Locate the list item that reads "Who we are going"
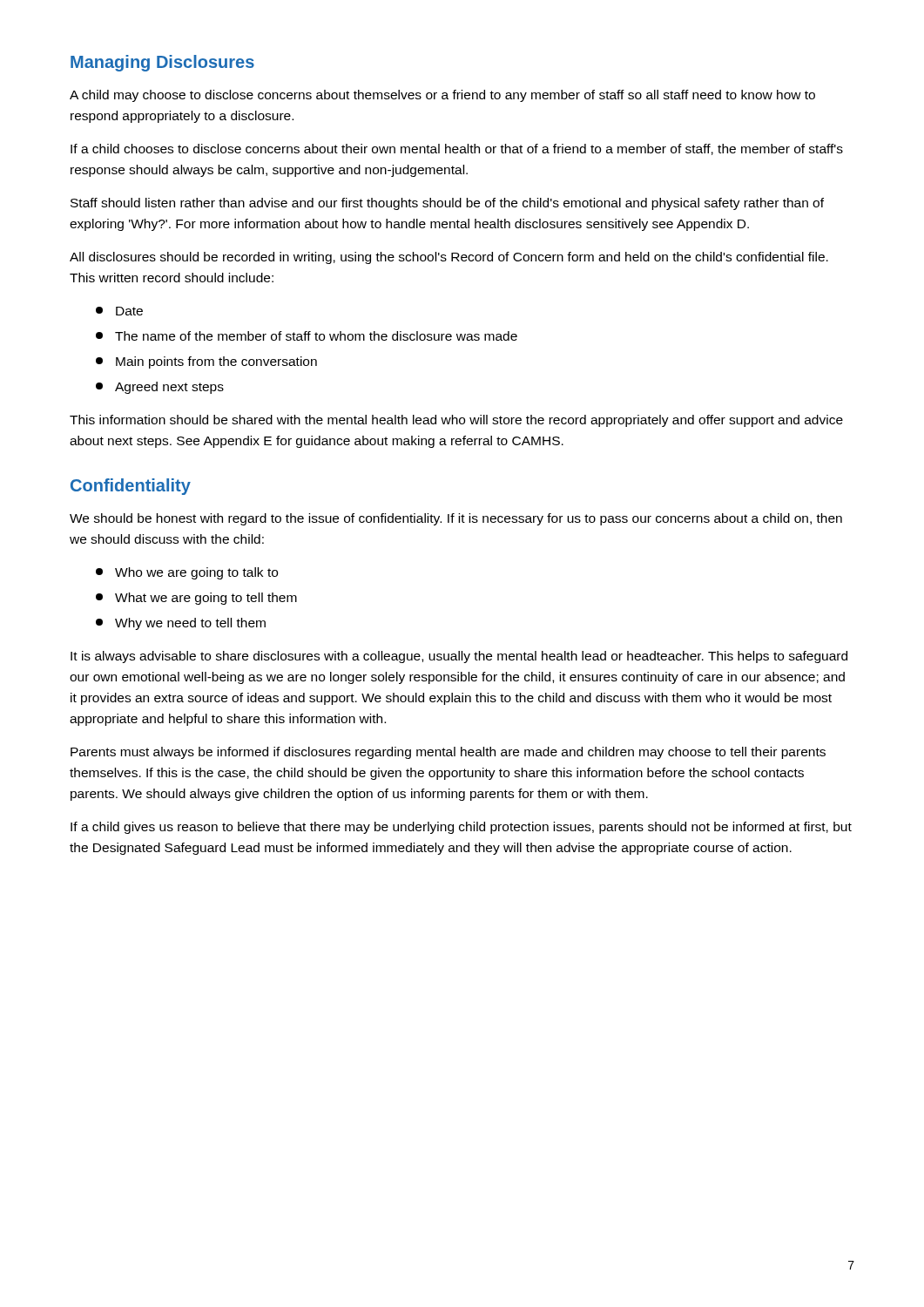This screenshot has height=1307, width=924. click(187, 573)
